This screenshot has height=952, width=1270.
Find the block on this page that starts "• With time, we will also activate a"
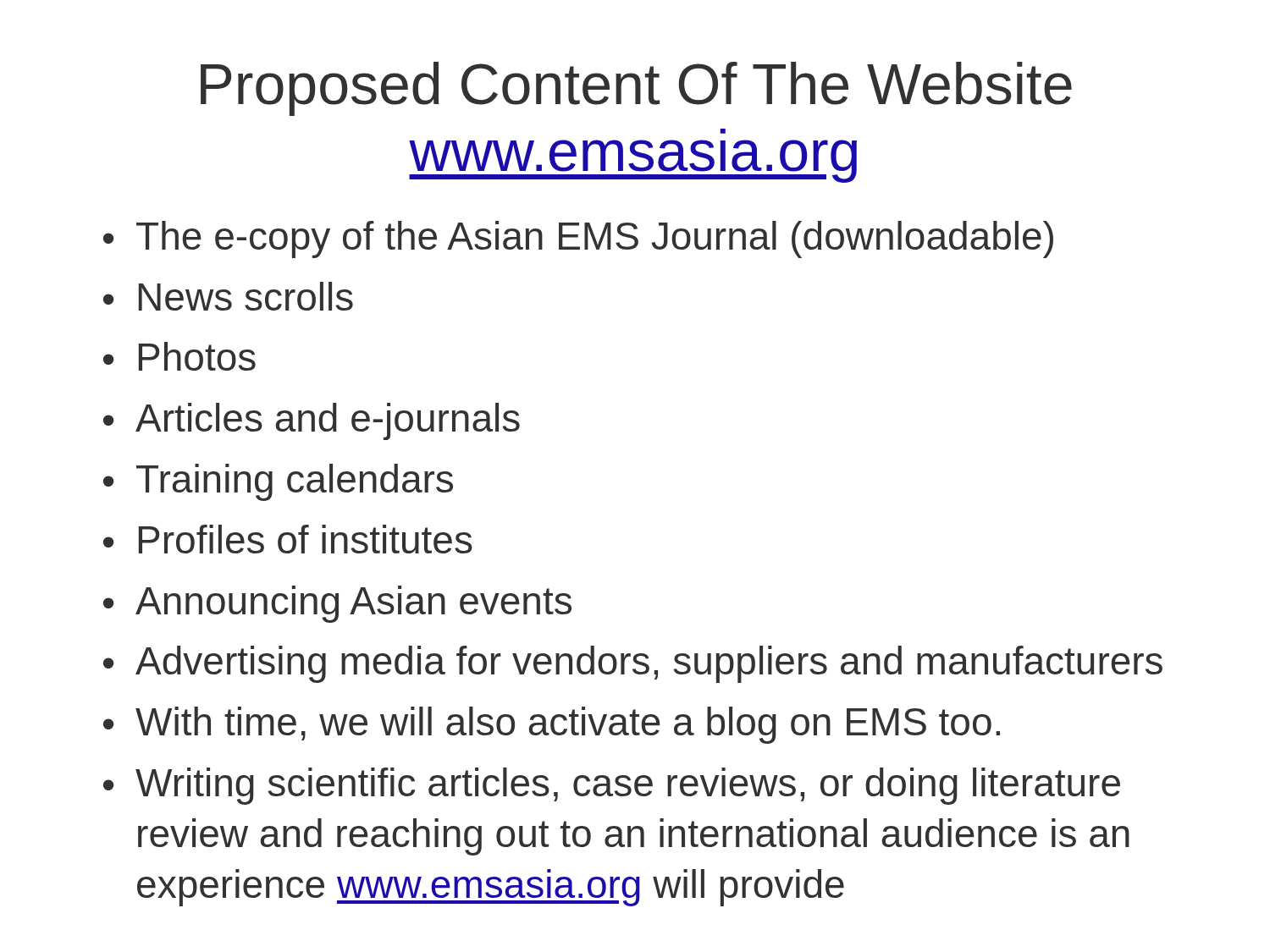(x=553, y=724)
